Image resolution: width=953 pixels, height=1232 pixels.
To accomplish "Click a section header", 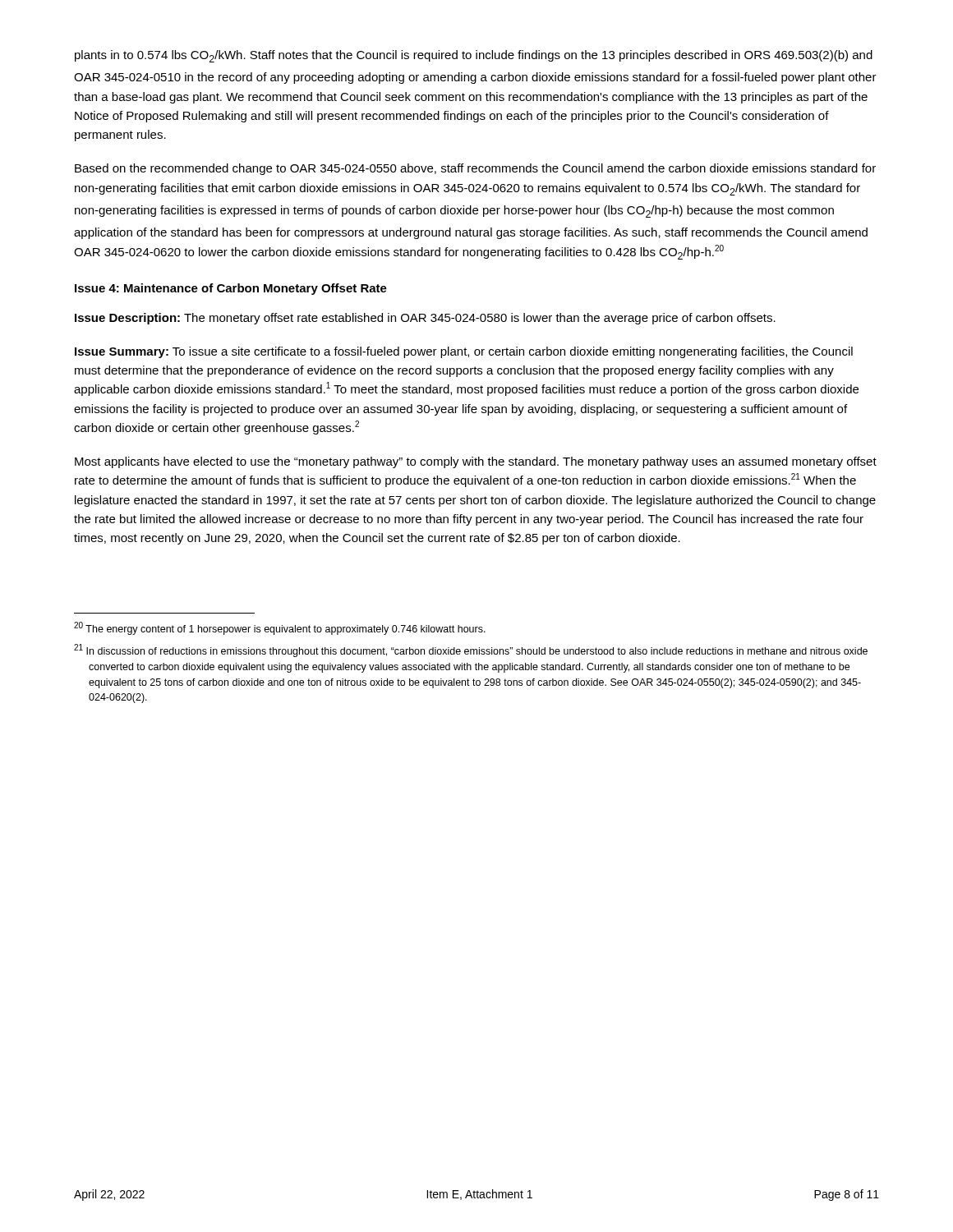I will 230,288.
